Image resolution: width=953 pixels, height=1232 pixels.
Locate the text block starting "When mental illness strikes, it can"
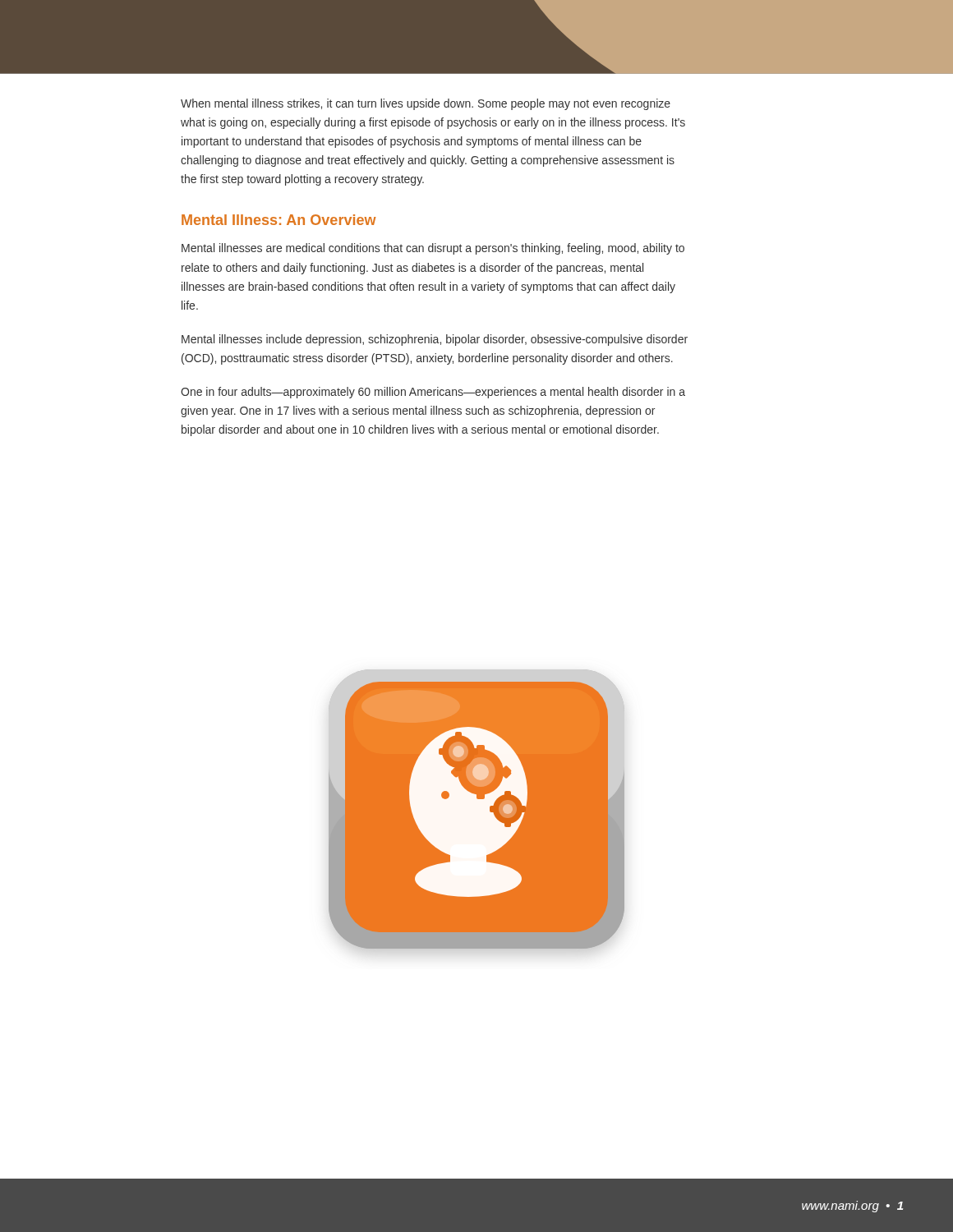coord(433,141)
